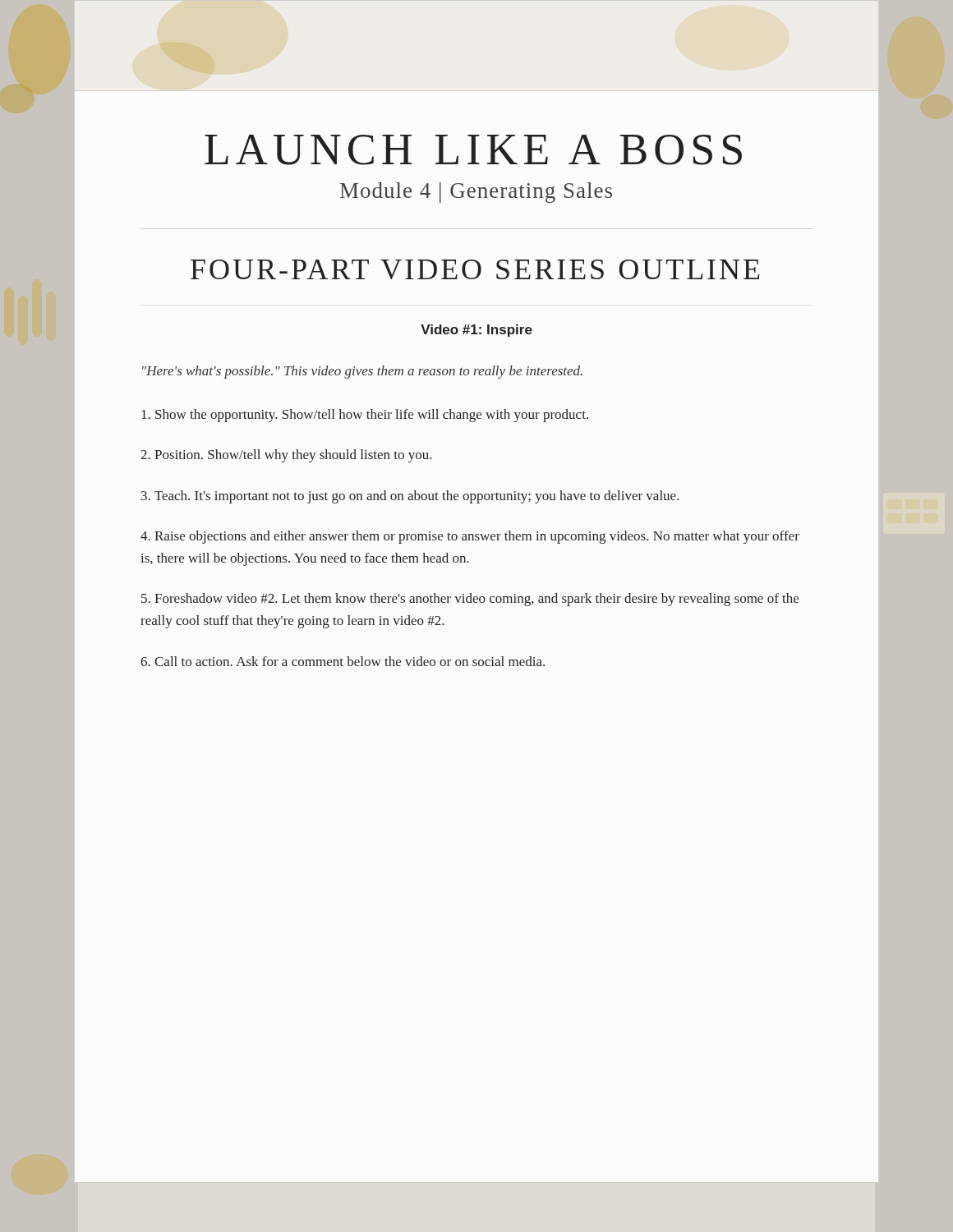
Task: Point to "FOUR-PART VIDEO SERIES OUTLINE"
Action: point(476,270)
